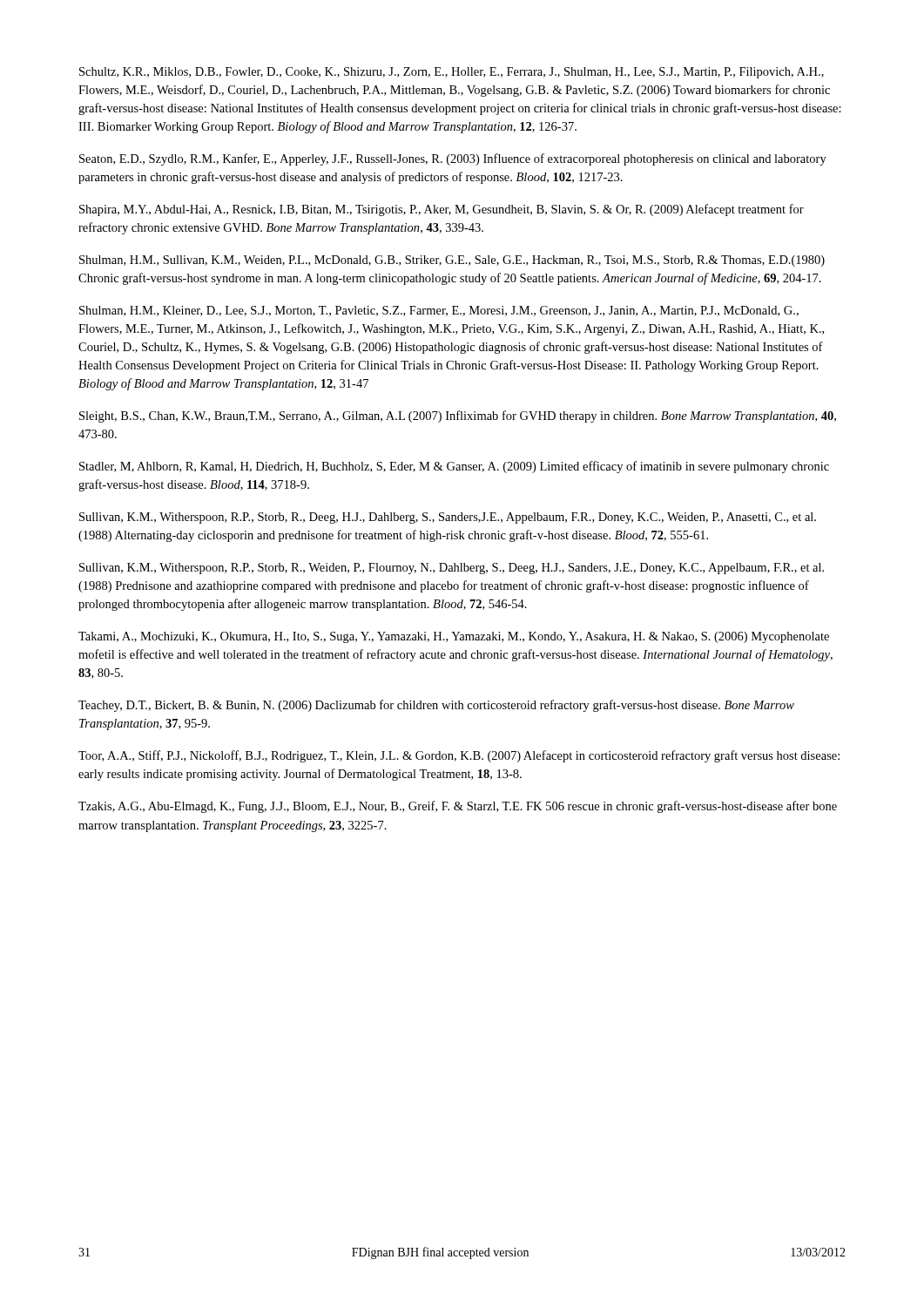This screenshot has height=1307, width=924.
Task: Select the passage starting "Shulman, H.M., Sullivan, K.M., Weiden, P.L., McDonald, G.B.,"
Action: pos(462,269)
